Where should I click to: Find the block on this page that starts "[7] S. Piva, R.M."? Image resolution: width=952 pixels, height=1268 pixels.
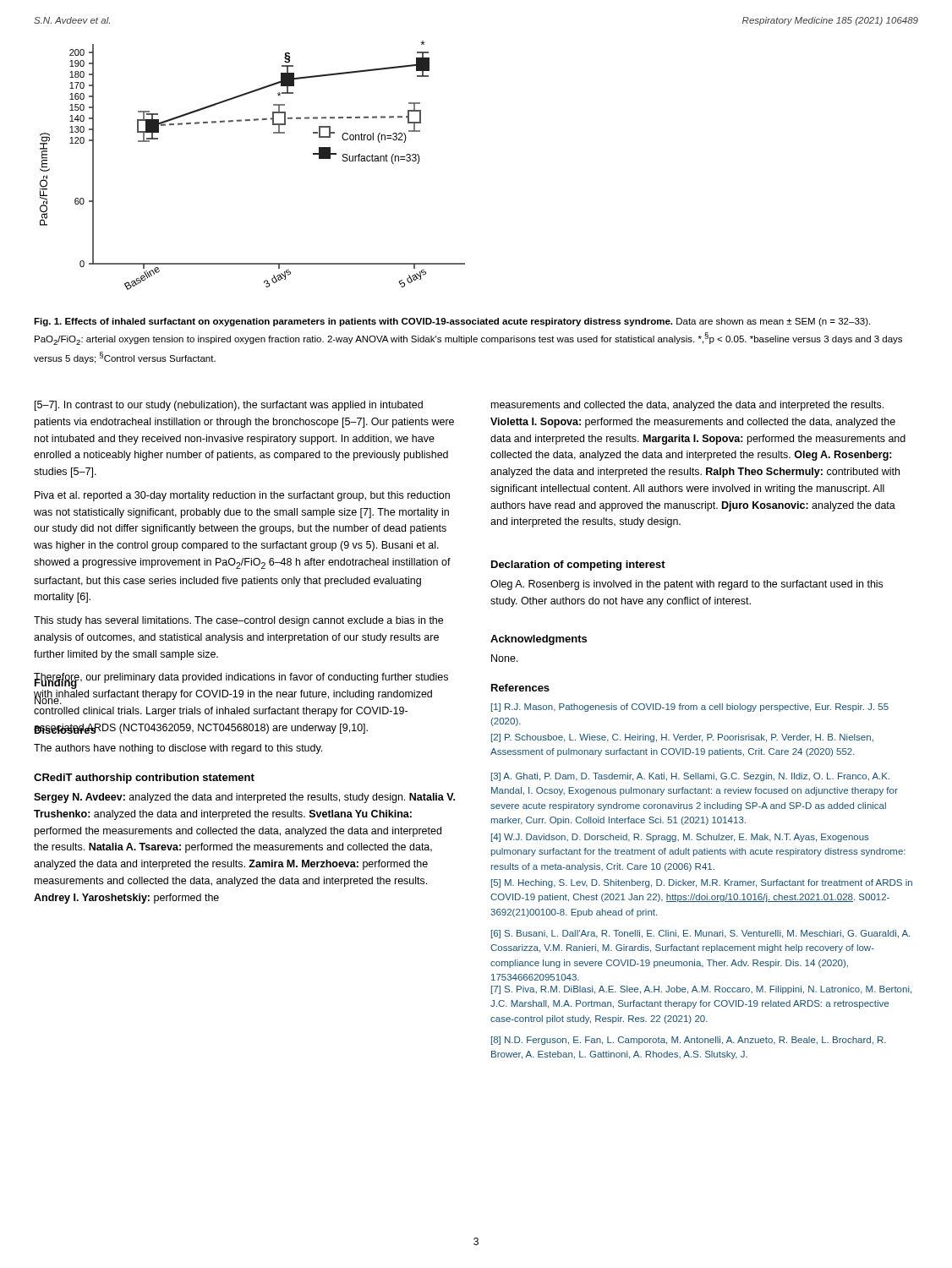(701, 1004)
